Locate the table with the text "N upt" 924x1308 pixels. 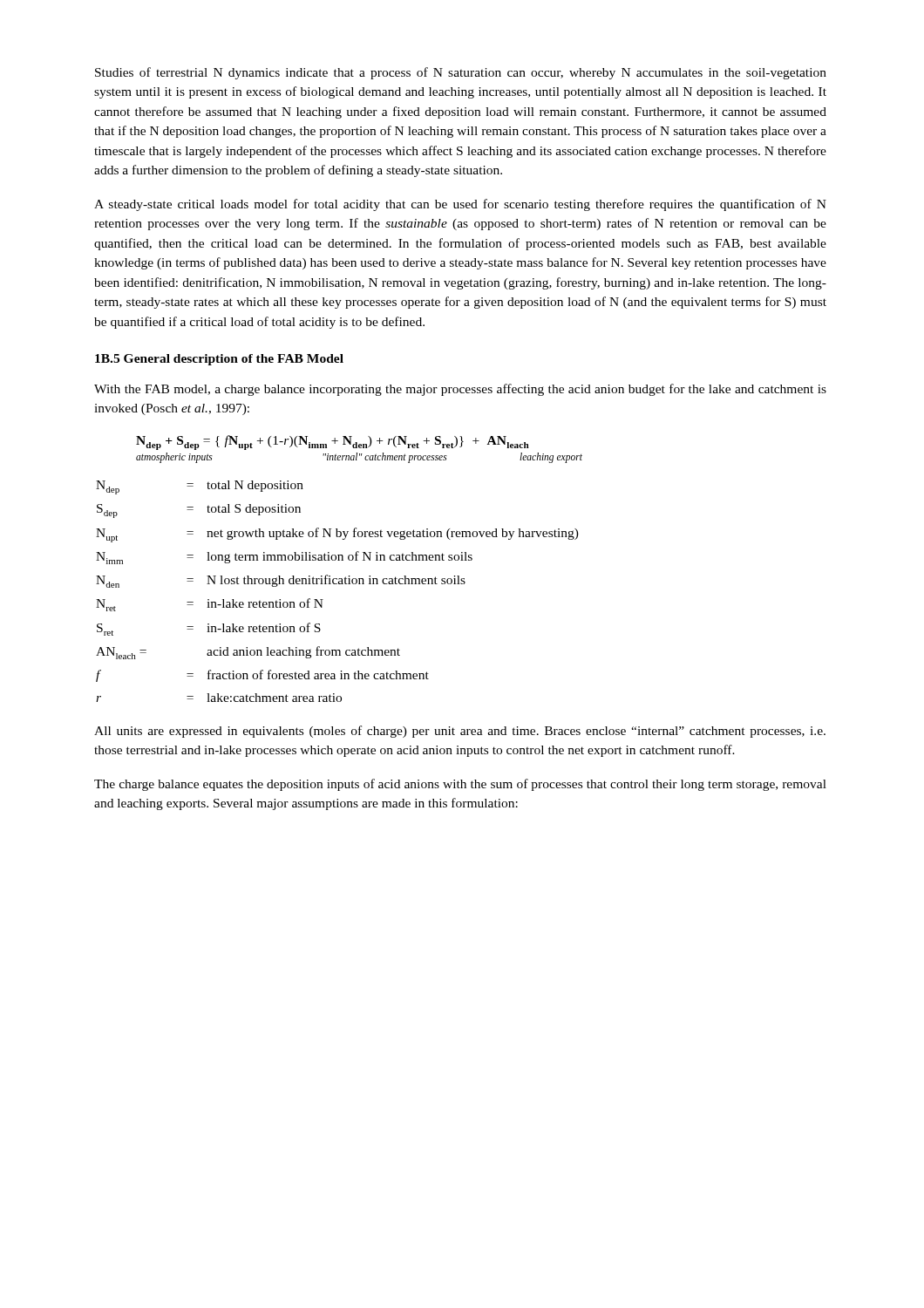(x=460, y=591)
